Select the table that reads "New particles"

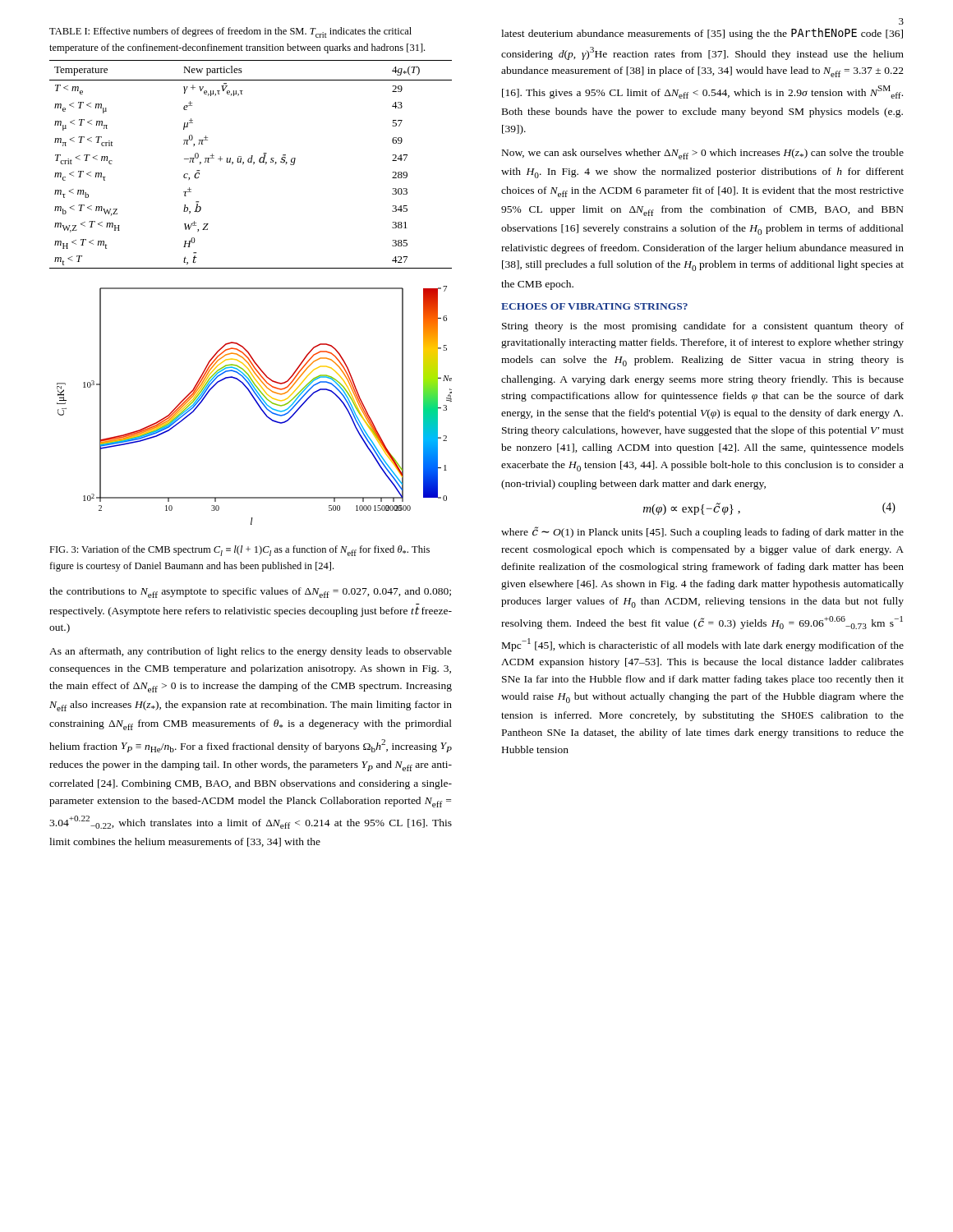click(251, 164)
